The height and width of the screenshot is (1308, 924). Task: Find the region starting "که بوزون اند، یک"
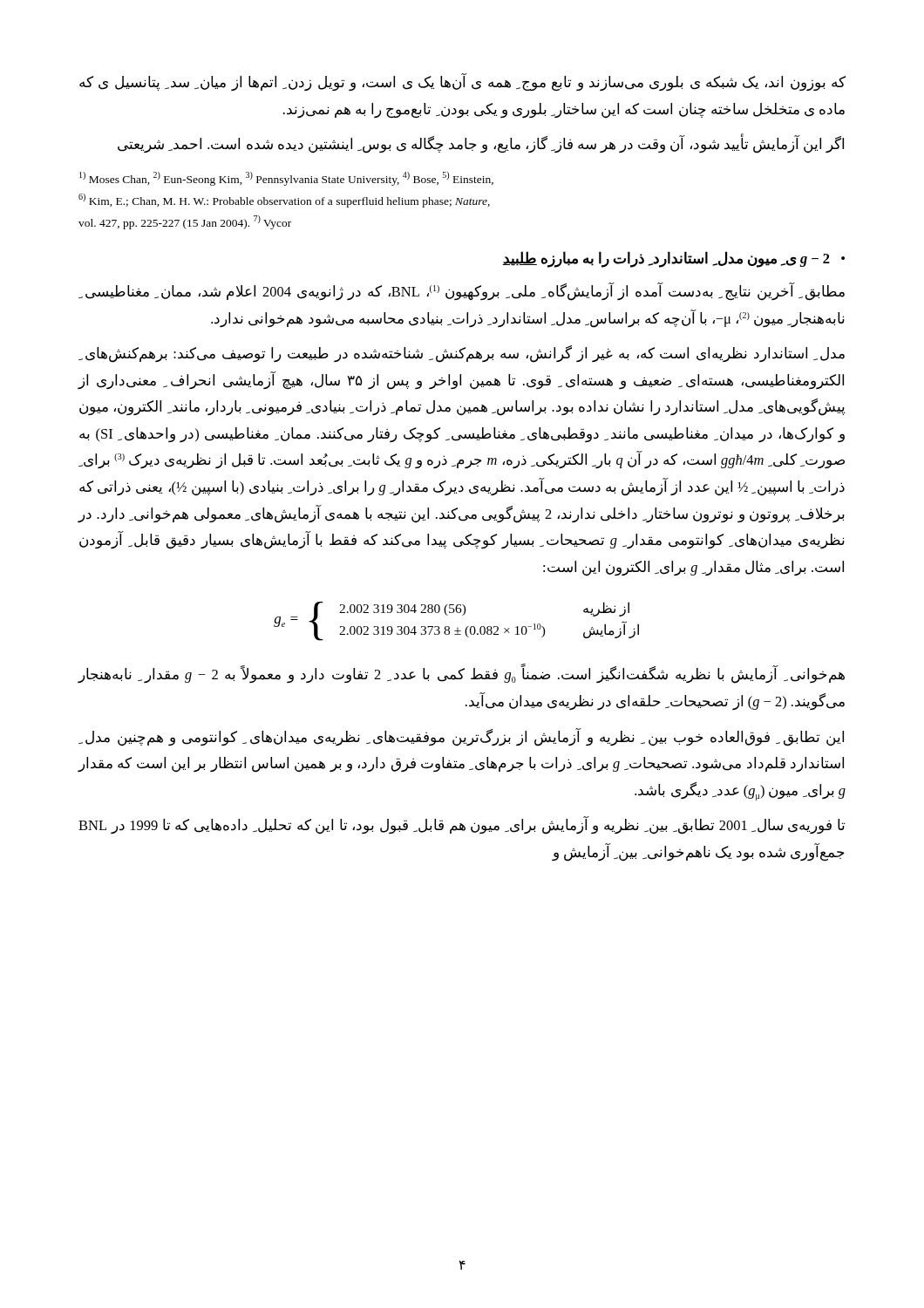tap(462, 96)
